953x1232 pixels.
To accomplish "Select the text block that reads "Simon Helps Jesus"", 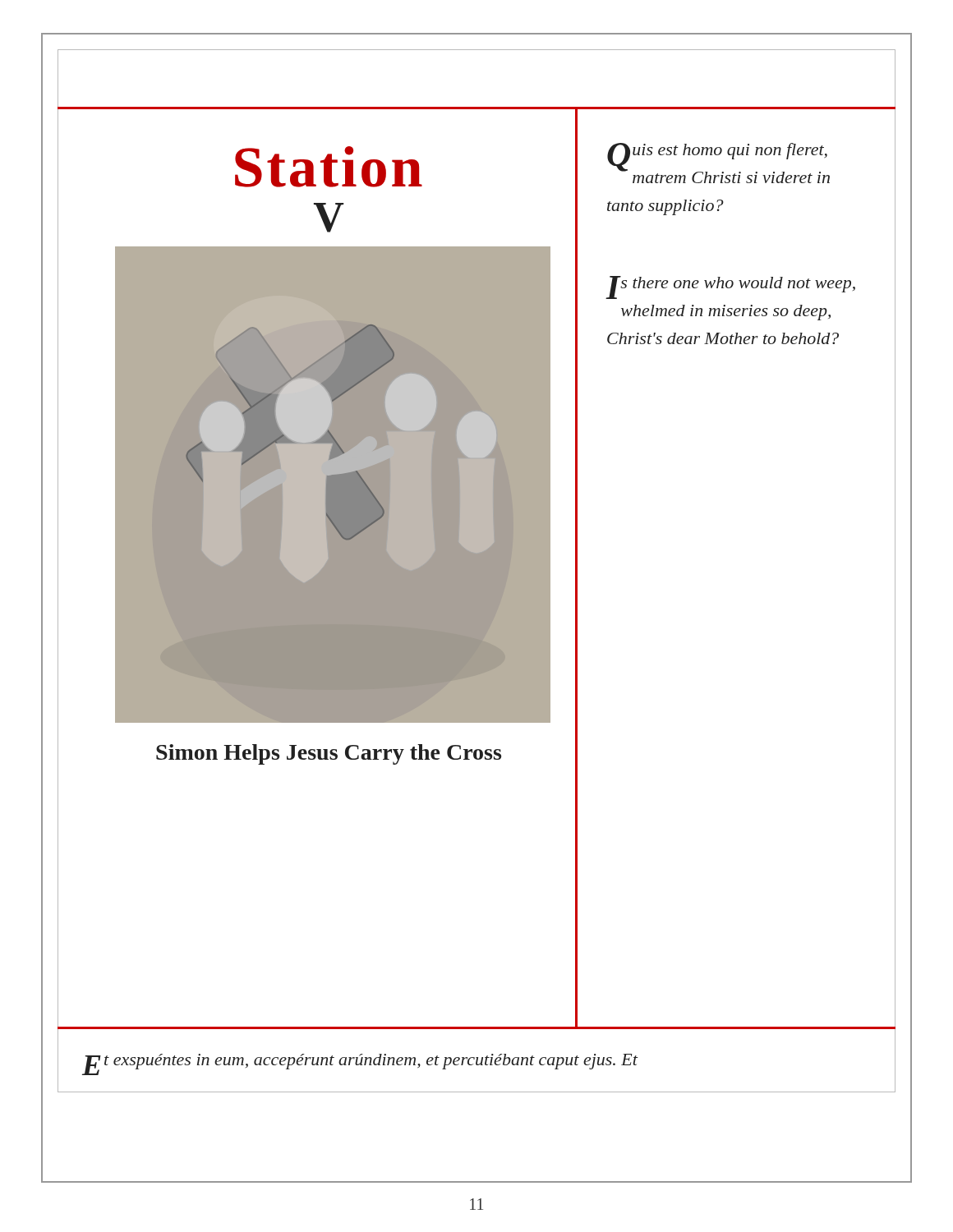I will (329, 752).
